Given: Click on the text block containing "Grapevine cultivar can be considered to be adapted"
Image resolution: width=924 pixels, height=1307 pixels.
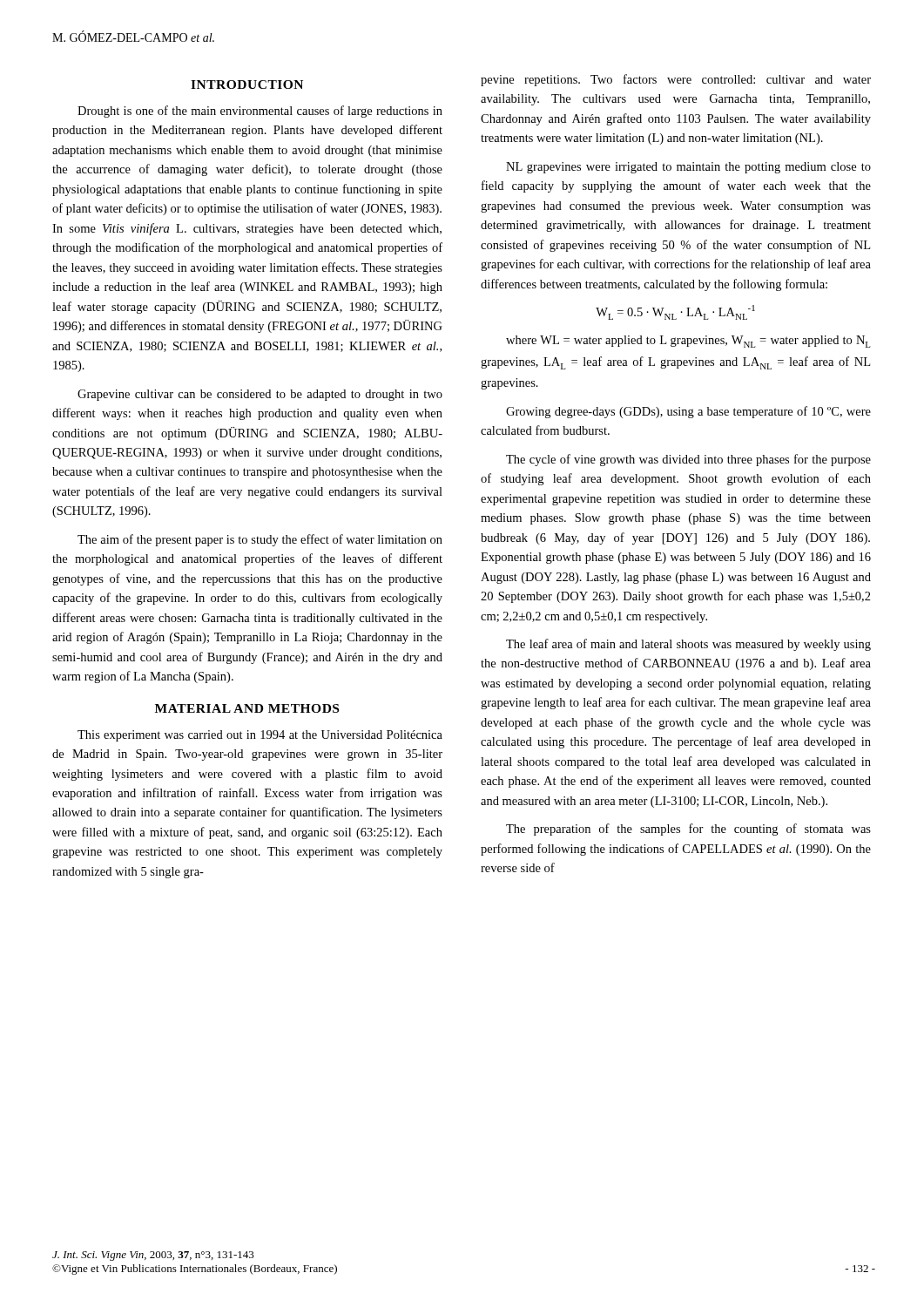Looking at the screenshot, I should pyautogui.click(x=247, y=452).
